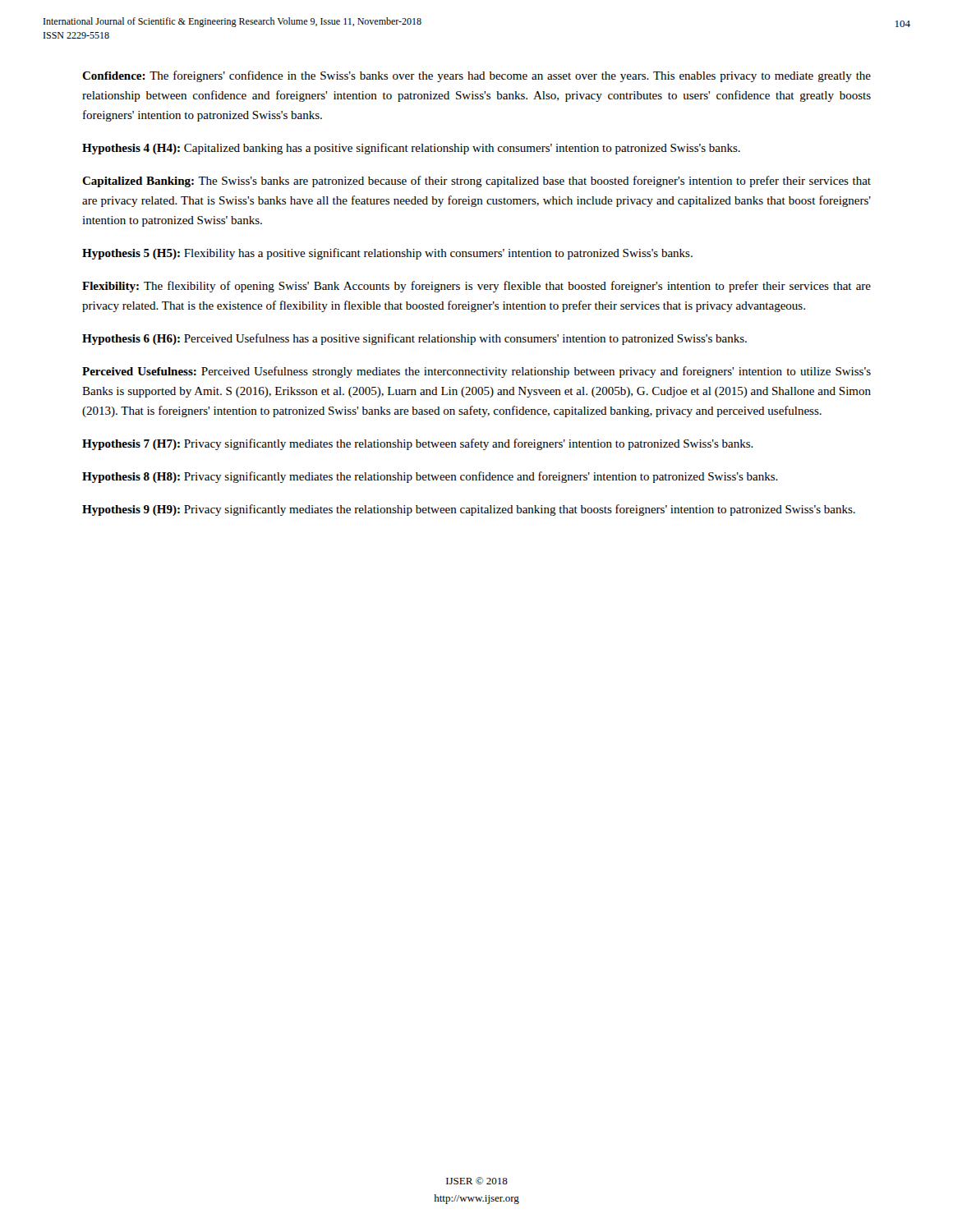Viewport: 953px width, 1232px height.
Task: Select the element starting "Hypothesis 7 (H7): Privacy significantly mediates the relationship"
Action: [x=418, y=444]
